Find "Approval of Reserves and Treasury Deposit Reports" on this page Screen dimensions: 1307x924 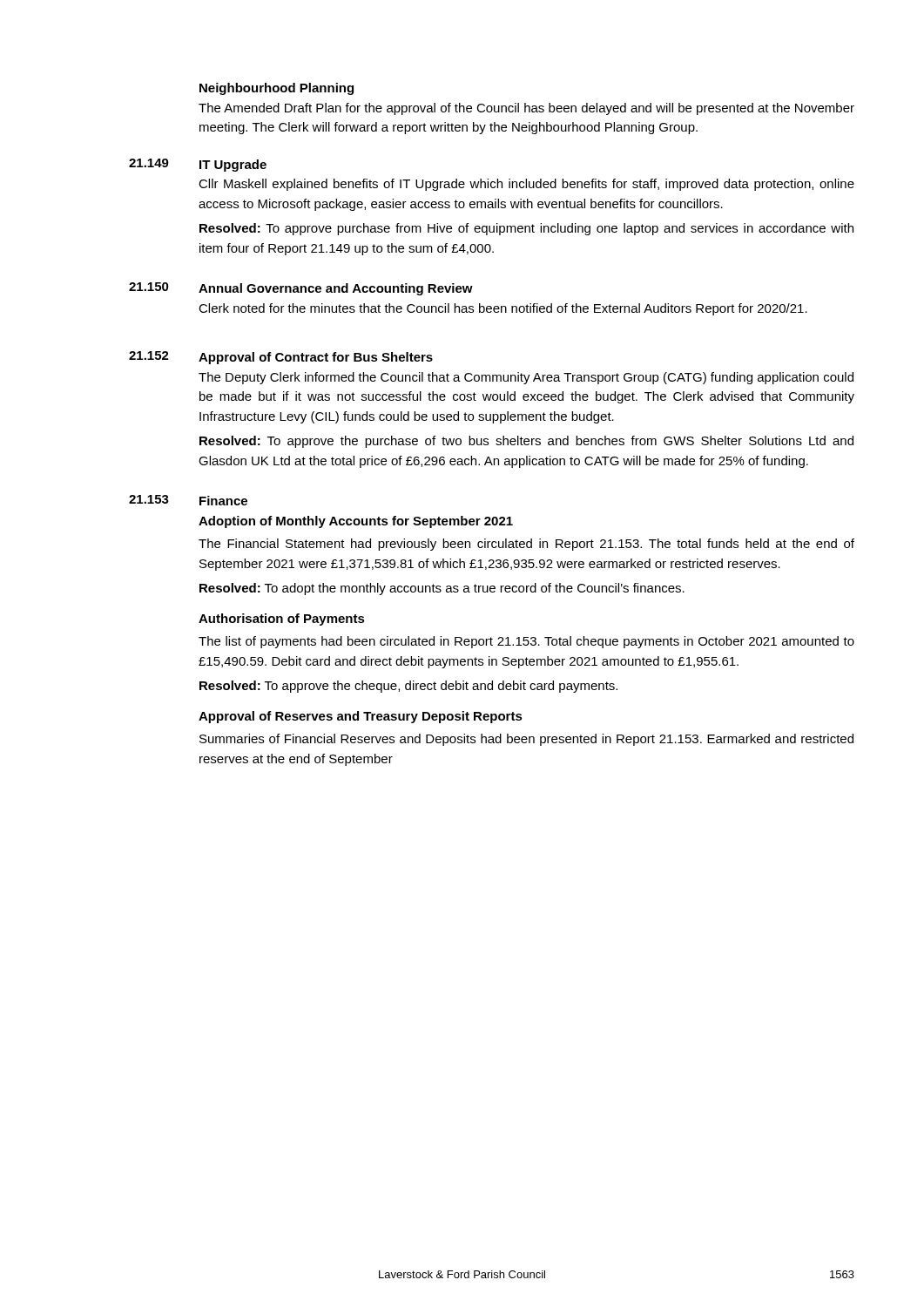[360, 715]
